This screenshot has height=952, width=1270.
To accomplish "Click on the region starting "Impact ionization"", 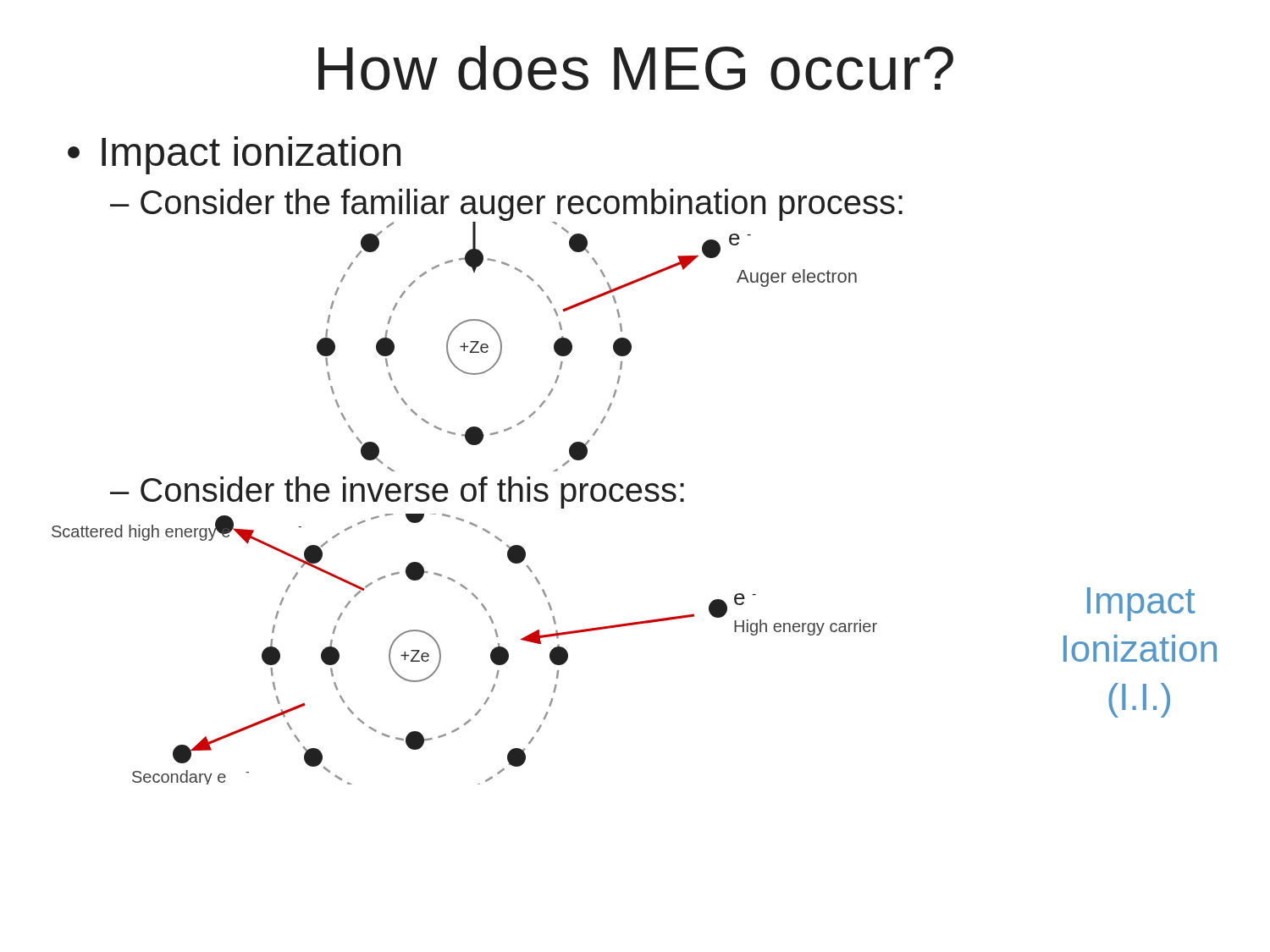I will [235, 152].
